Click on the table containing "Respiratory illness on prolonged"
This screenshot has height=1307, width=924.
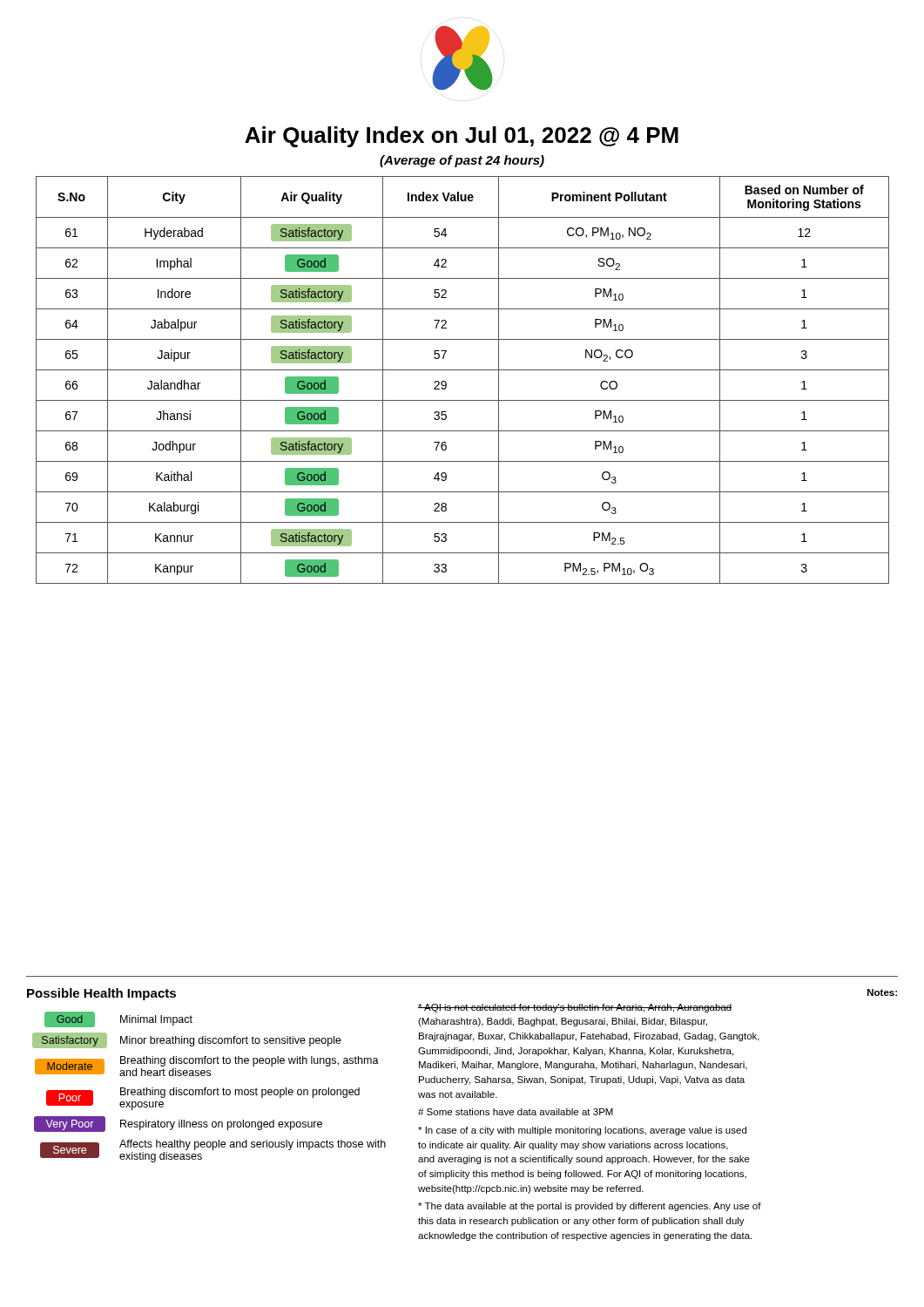pos(213,1087)
